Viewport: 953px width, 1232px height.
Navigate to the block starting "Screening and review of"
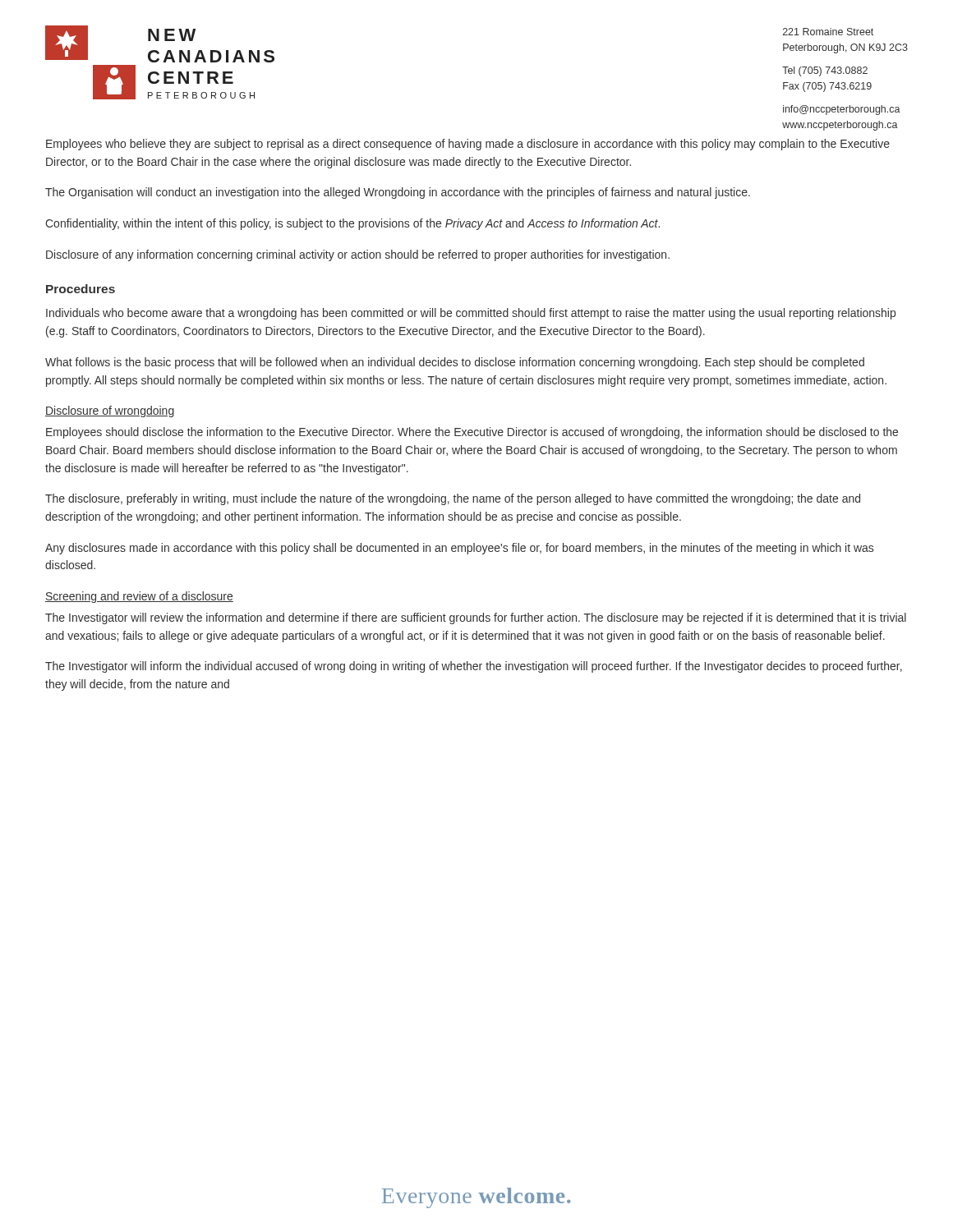(x=139, y=596)
